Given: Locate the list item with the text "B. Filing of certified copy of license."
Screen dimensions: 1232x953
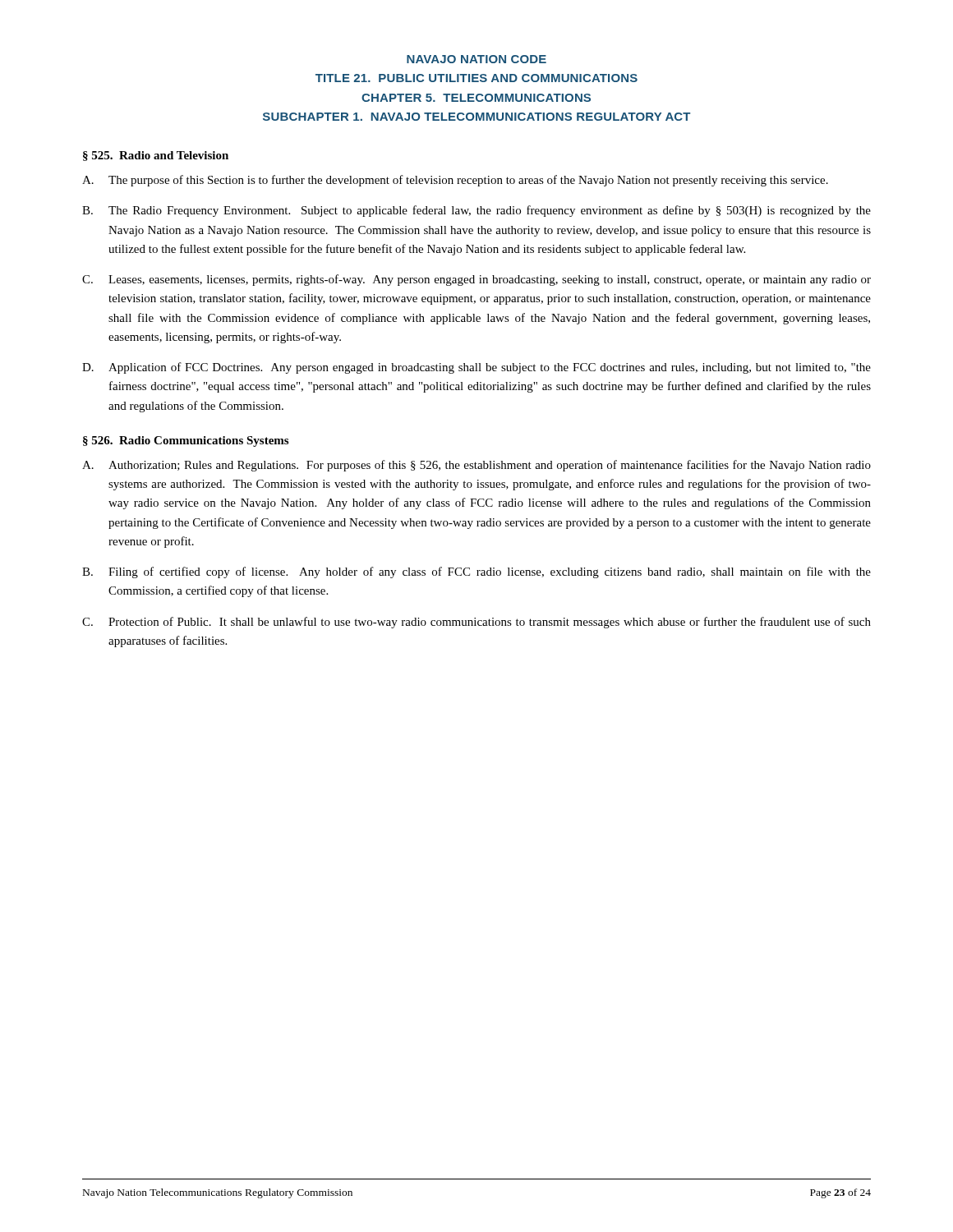Looking at the screenshot, I should (x=476, y=582).
